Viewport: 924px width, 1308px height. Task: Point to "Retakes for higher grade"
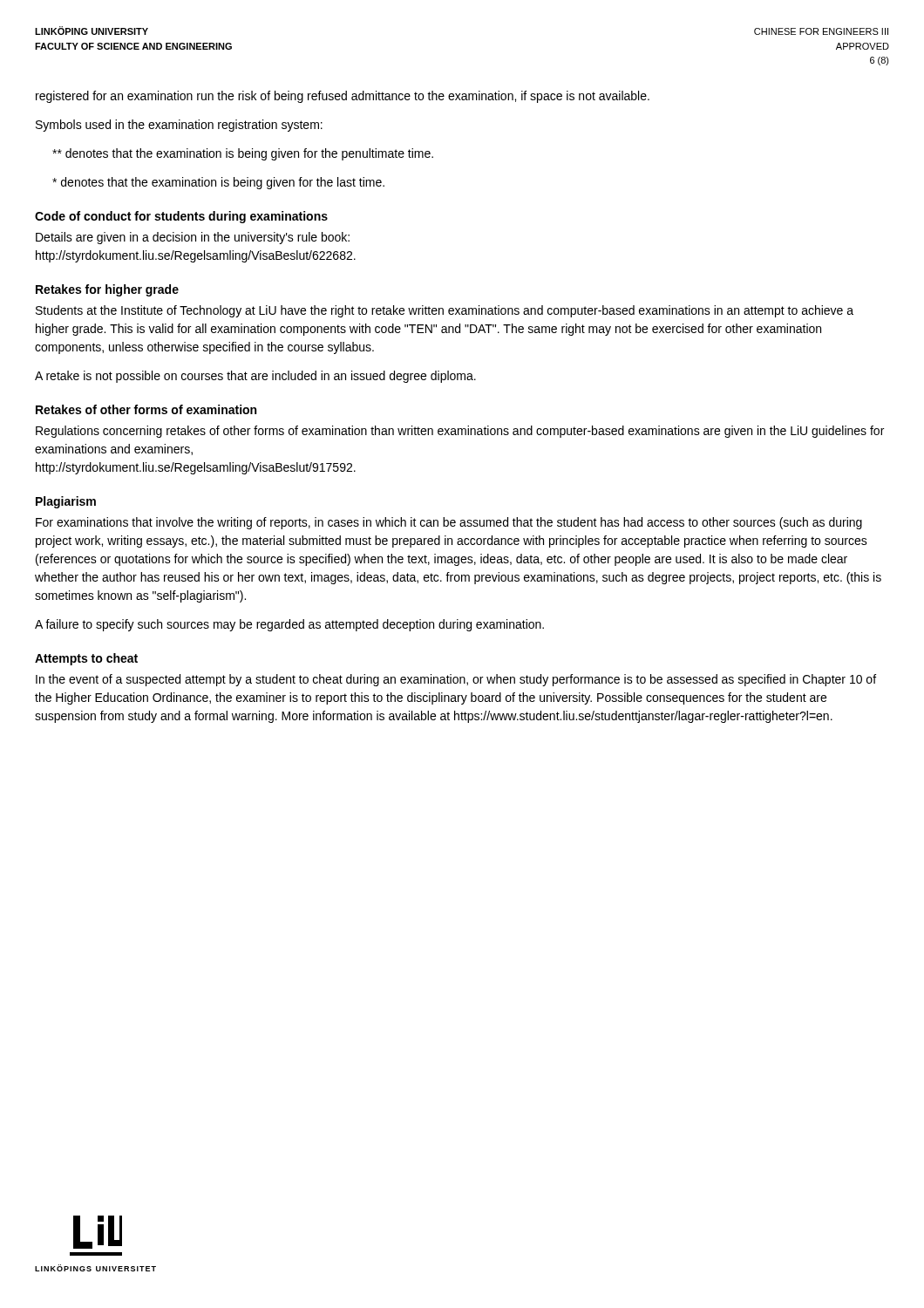coord(107,290)
